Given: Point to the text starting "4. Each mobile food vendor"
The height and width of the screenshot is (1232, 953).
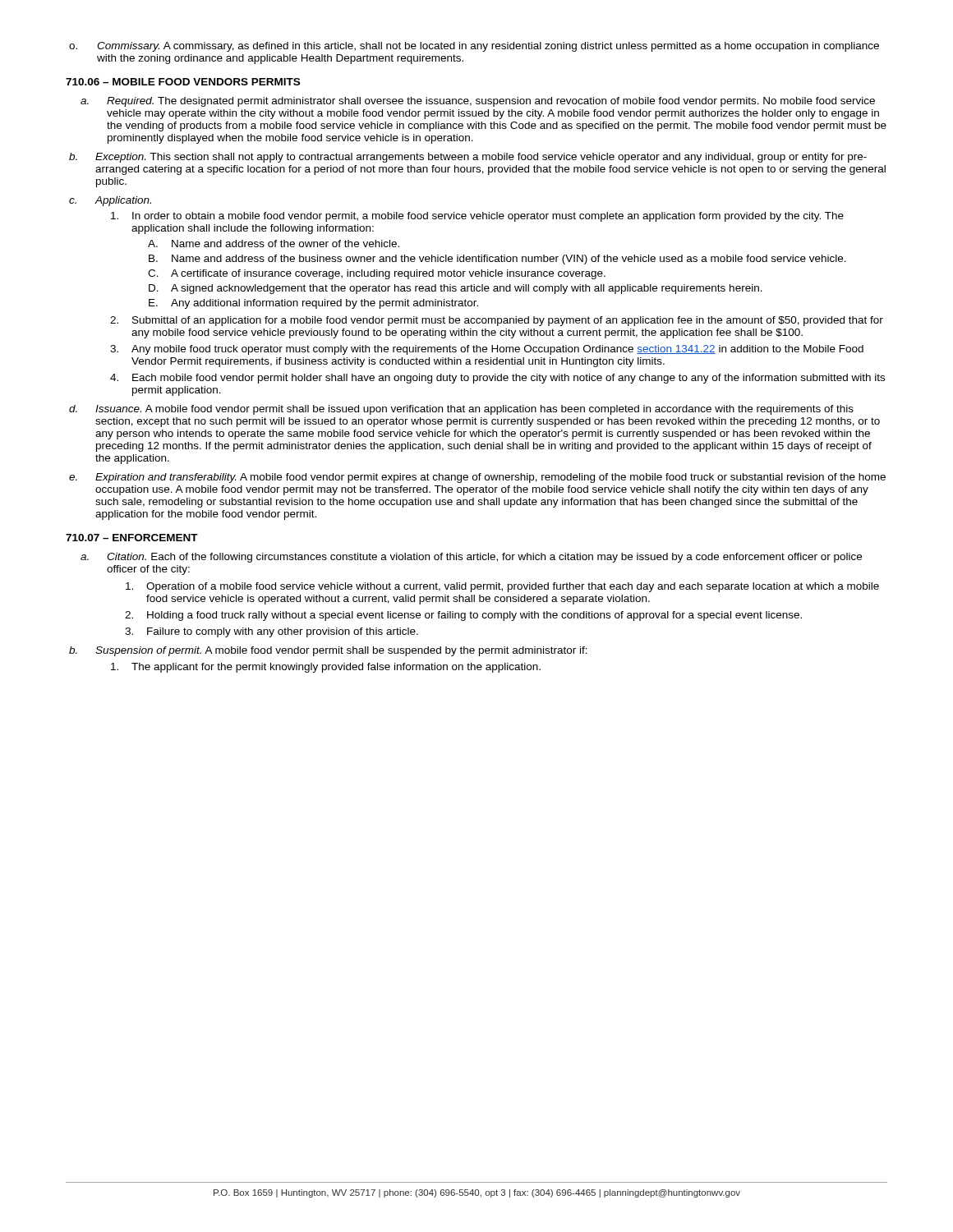Looking at the screenshot, I should click(499, 384).
